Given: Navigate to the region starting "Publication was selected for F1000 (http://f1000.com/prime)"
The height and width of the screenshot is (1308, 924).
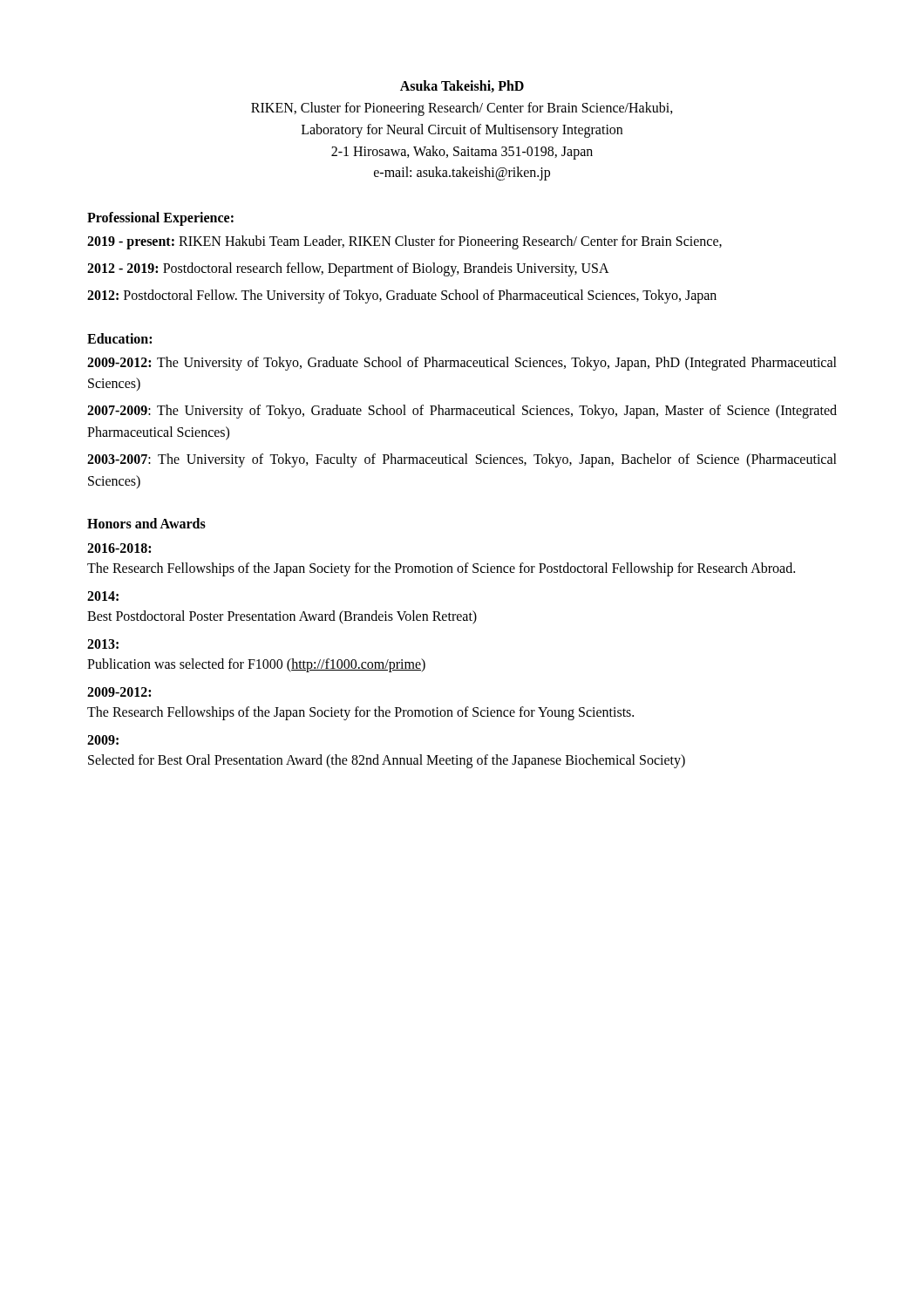Looking at the screenshot, I should tap(256, 664).
